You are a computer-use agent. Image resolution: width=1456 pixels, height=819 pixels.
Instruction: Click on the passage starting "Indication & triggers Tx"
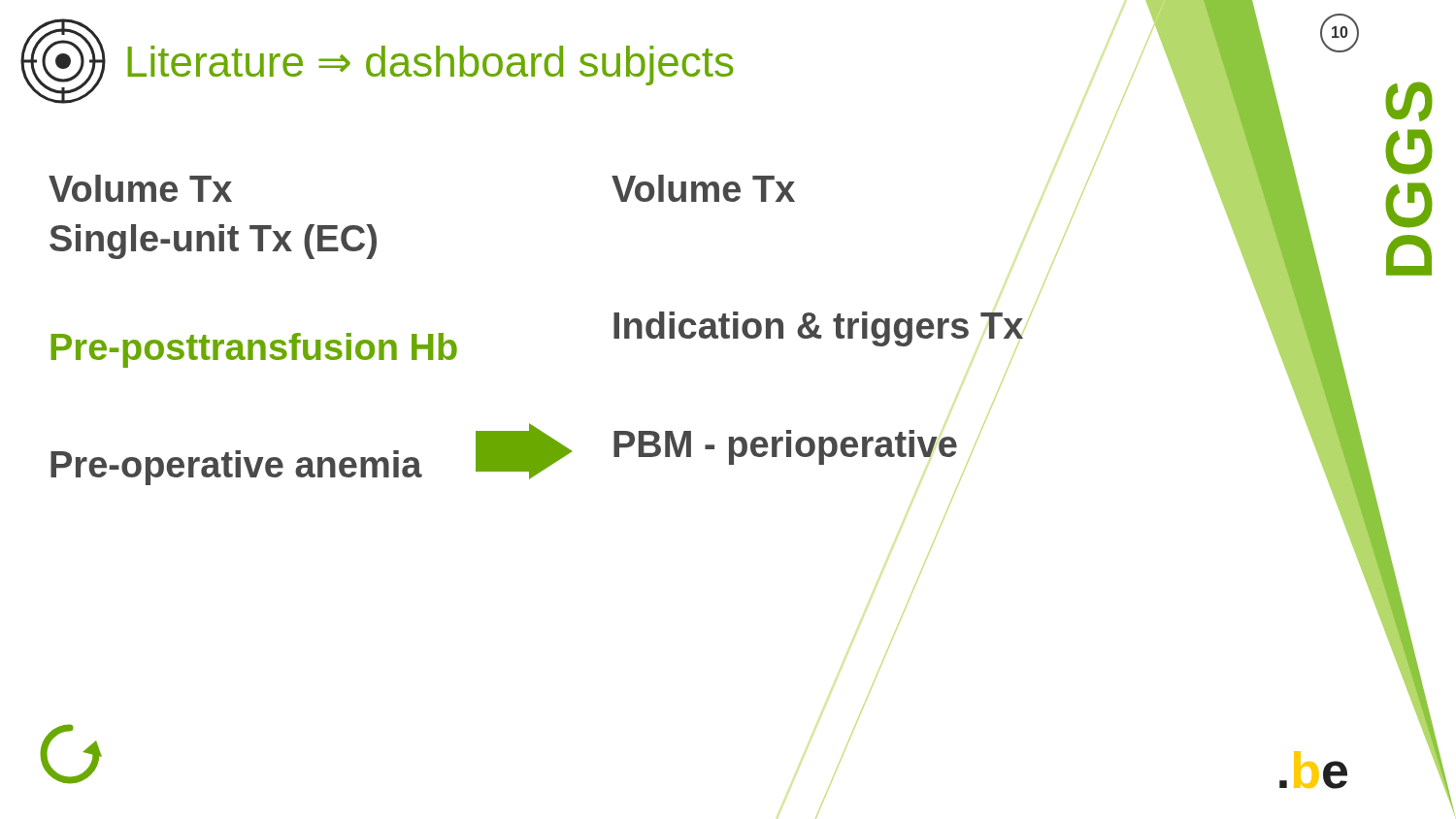tap(817, 326)
